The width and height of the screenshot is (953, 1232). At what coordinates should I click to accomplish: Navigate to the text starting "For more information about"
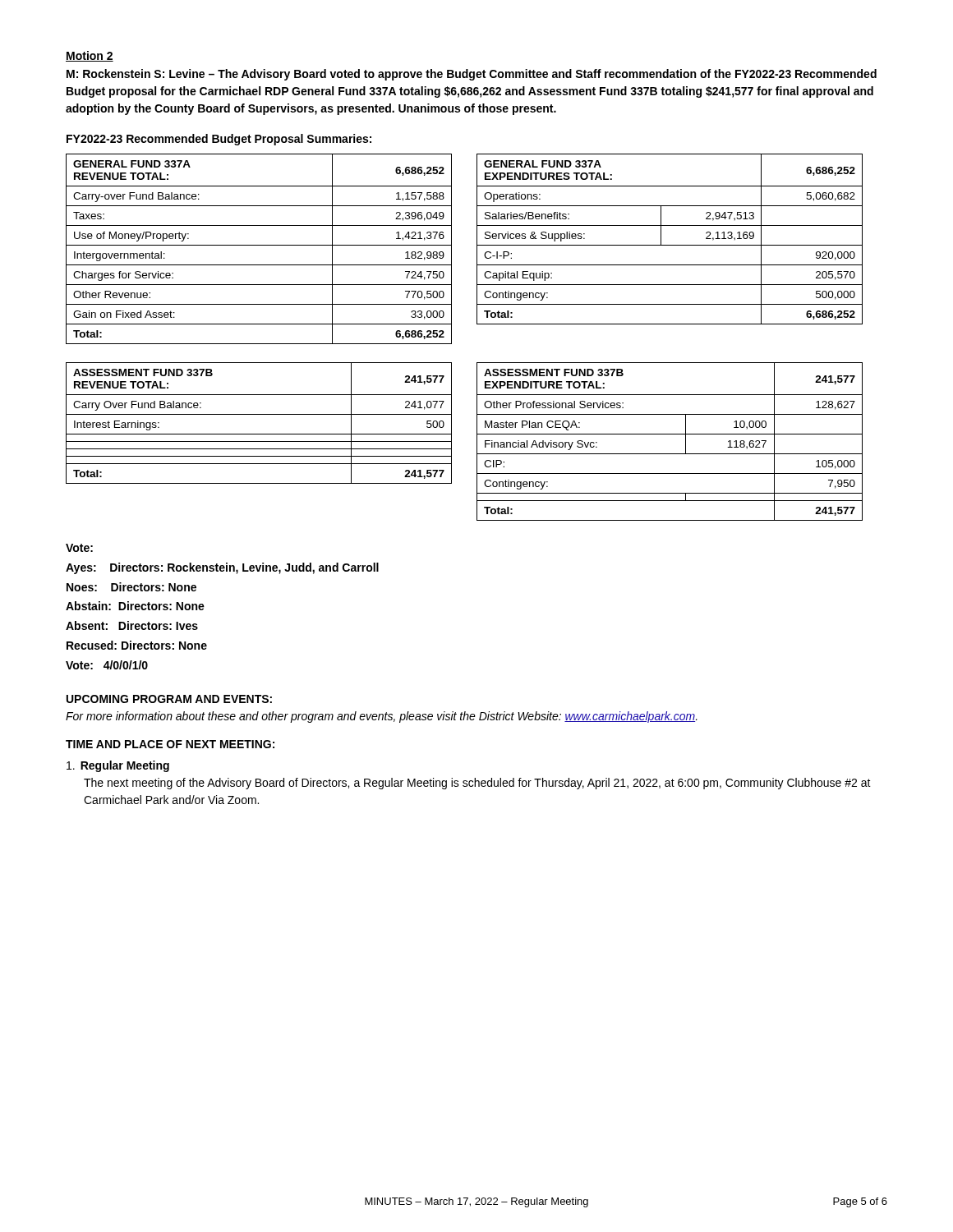[382, 716]
